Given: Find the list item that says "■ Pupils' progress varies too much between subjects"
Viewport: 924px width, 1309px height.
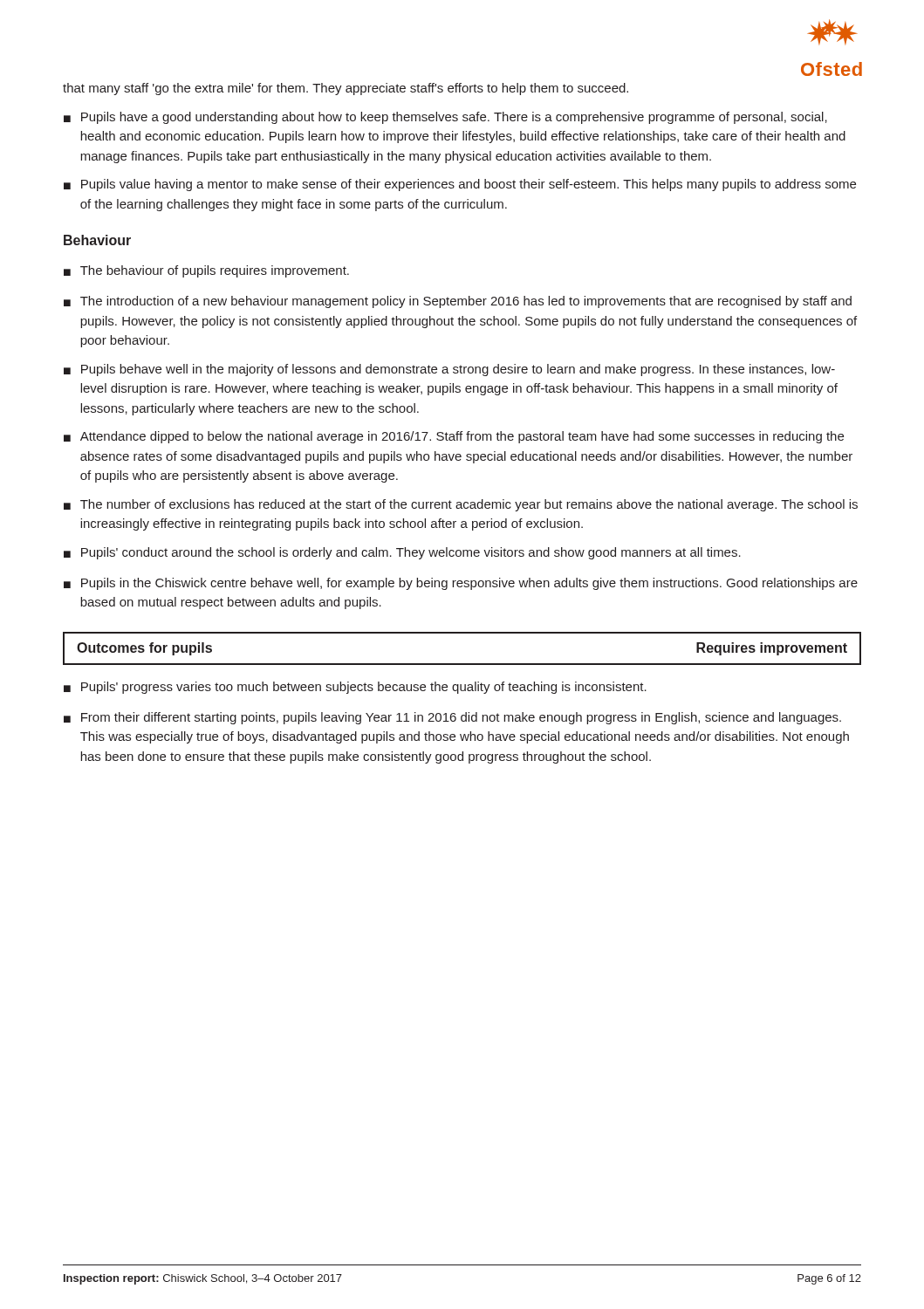Looking at the screenshot, I should 462,688.
